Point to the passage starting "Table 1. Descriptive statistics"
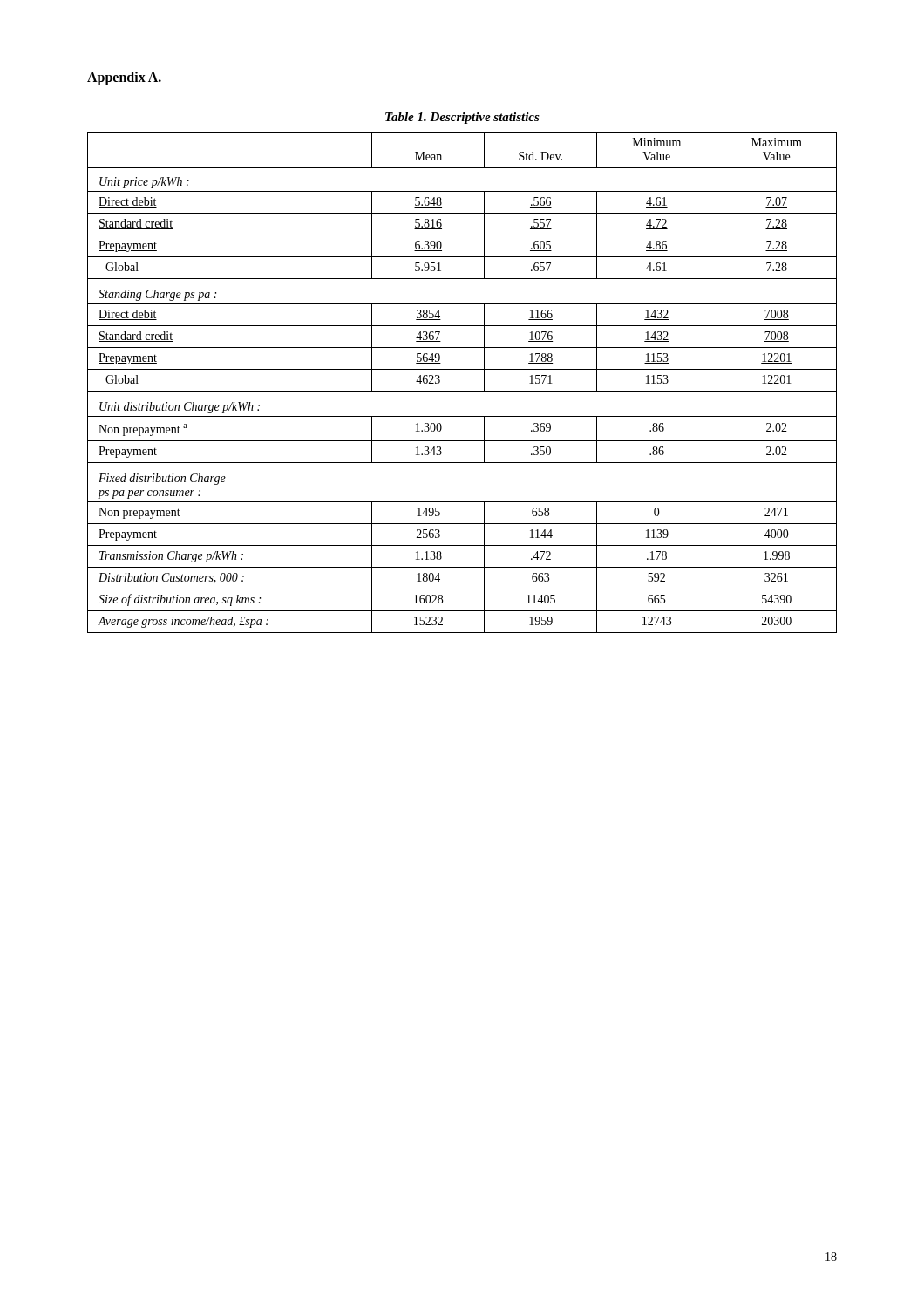The width and height of the screenshot is (924, 1308). tap(462, 117)
